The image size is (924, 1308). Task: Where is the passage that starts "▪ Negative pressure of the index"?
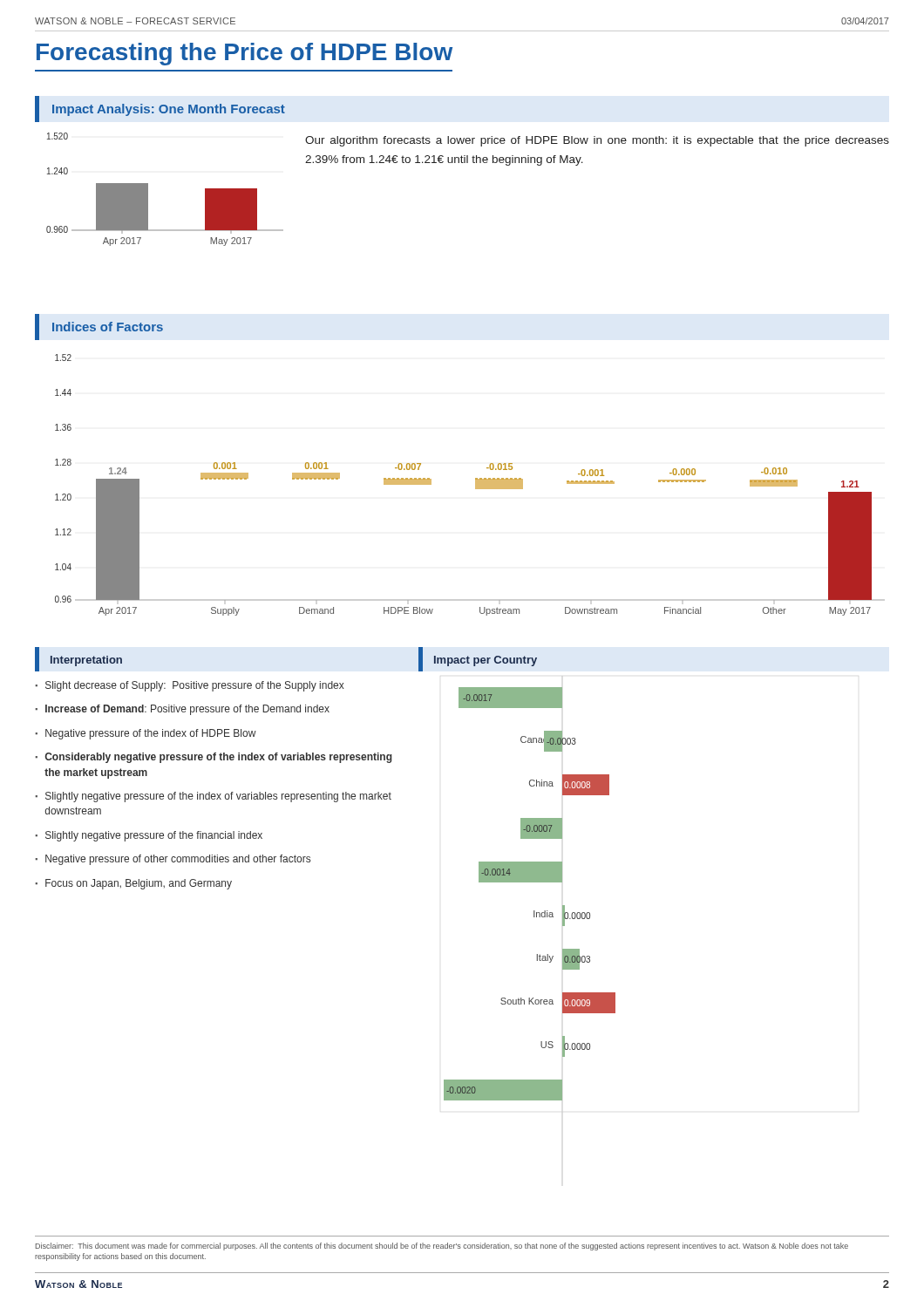click(x=145, y=734)
